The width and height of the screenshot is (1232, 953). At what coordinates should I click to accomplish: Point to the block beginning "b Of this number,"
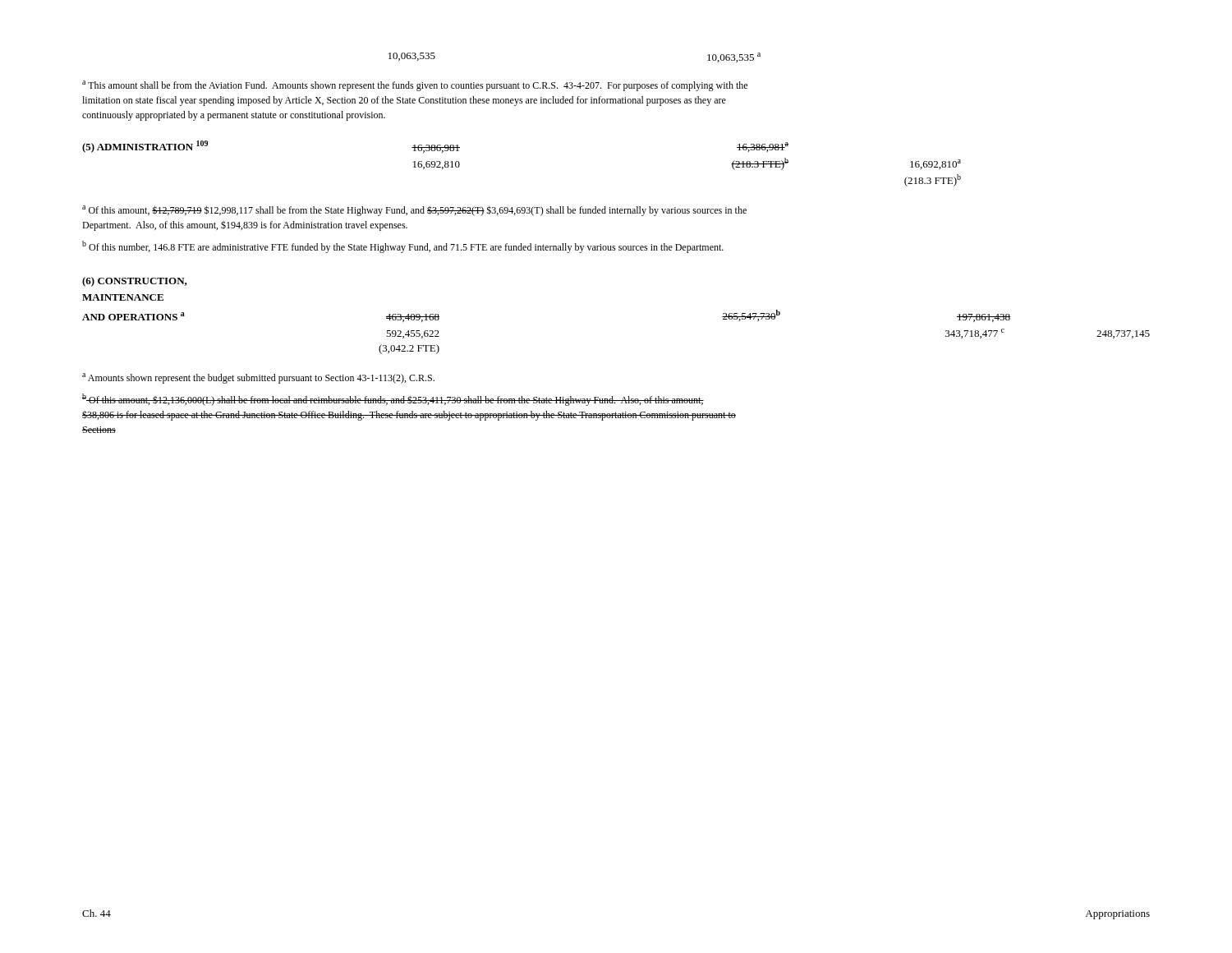403,246
